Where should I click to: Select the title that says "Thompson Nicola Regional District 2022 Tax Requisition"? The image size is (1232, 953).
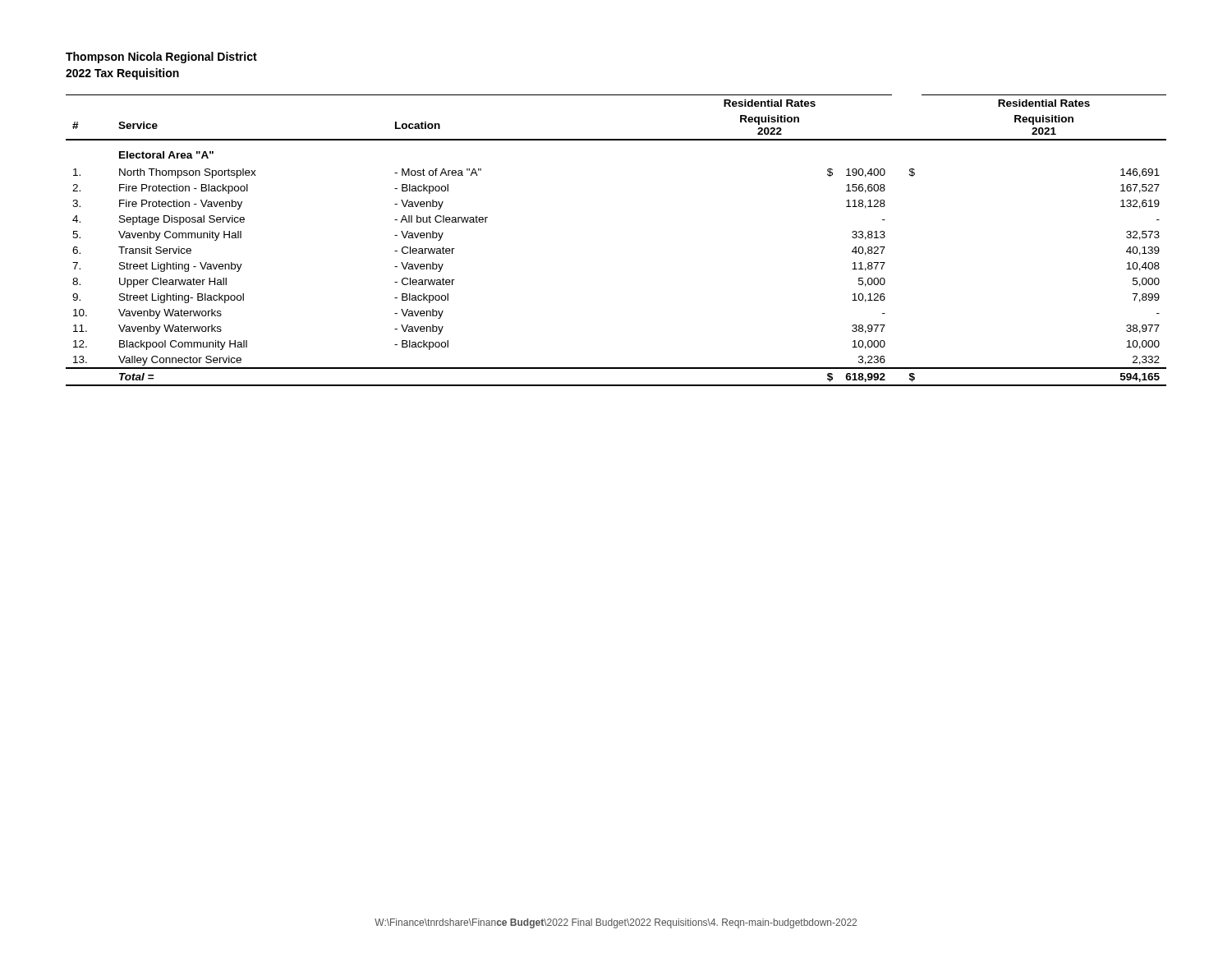[161, 65]
